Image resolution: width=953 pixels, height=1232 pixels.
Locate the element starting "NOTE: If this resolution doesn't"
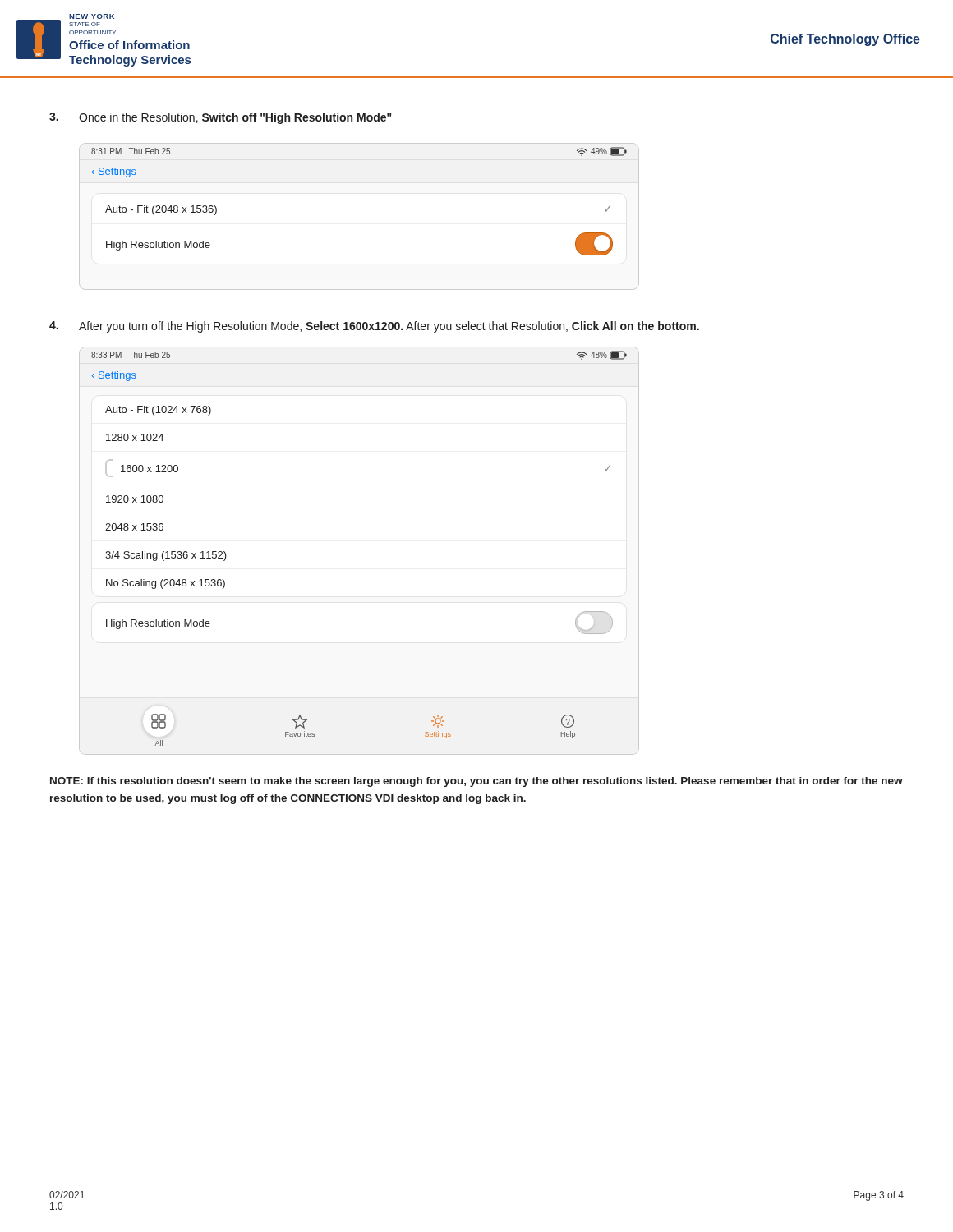(x=476, y=789)
